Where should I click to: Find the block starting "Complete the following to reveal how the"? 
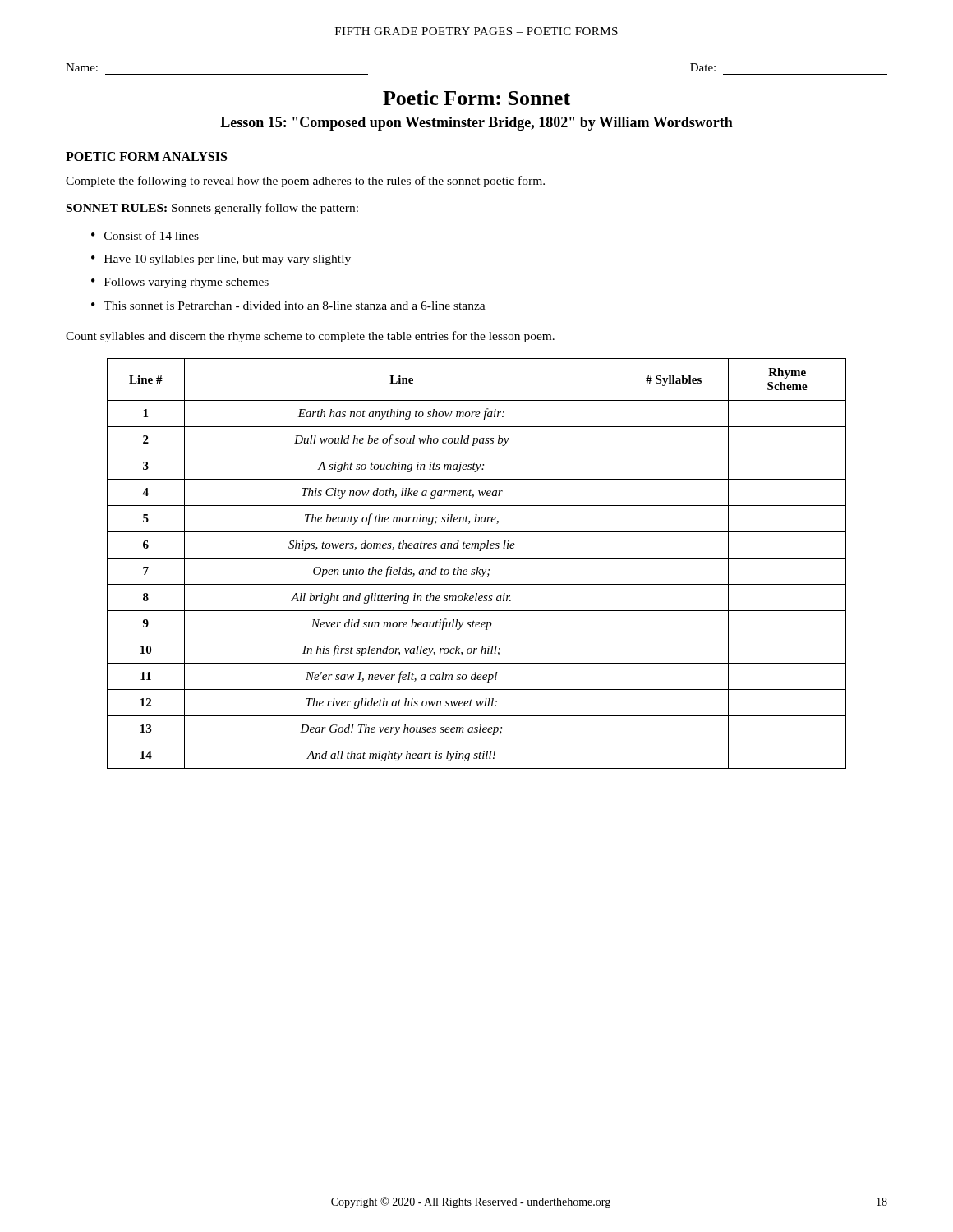click(306, 180)
